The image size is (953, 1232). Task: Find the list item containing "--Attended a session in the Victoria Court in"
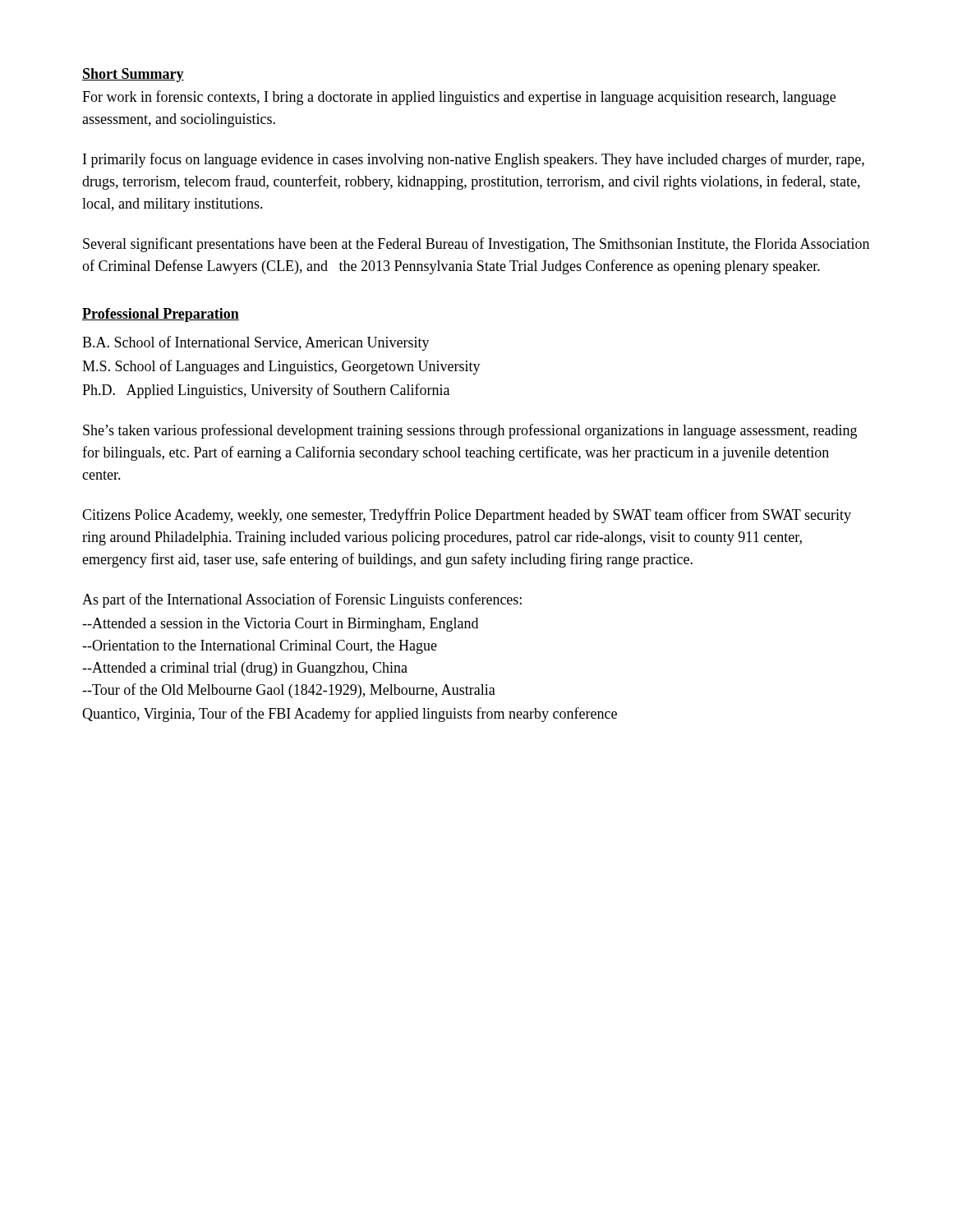click(x=280, y=624)
